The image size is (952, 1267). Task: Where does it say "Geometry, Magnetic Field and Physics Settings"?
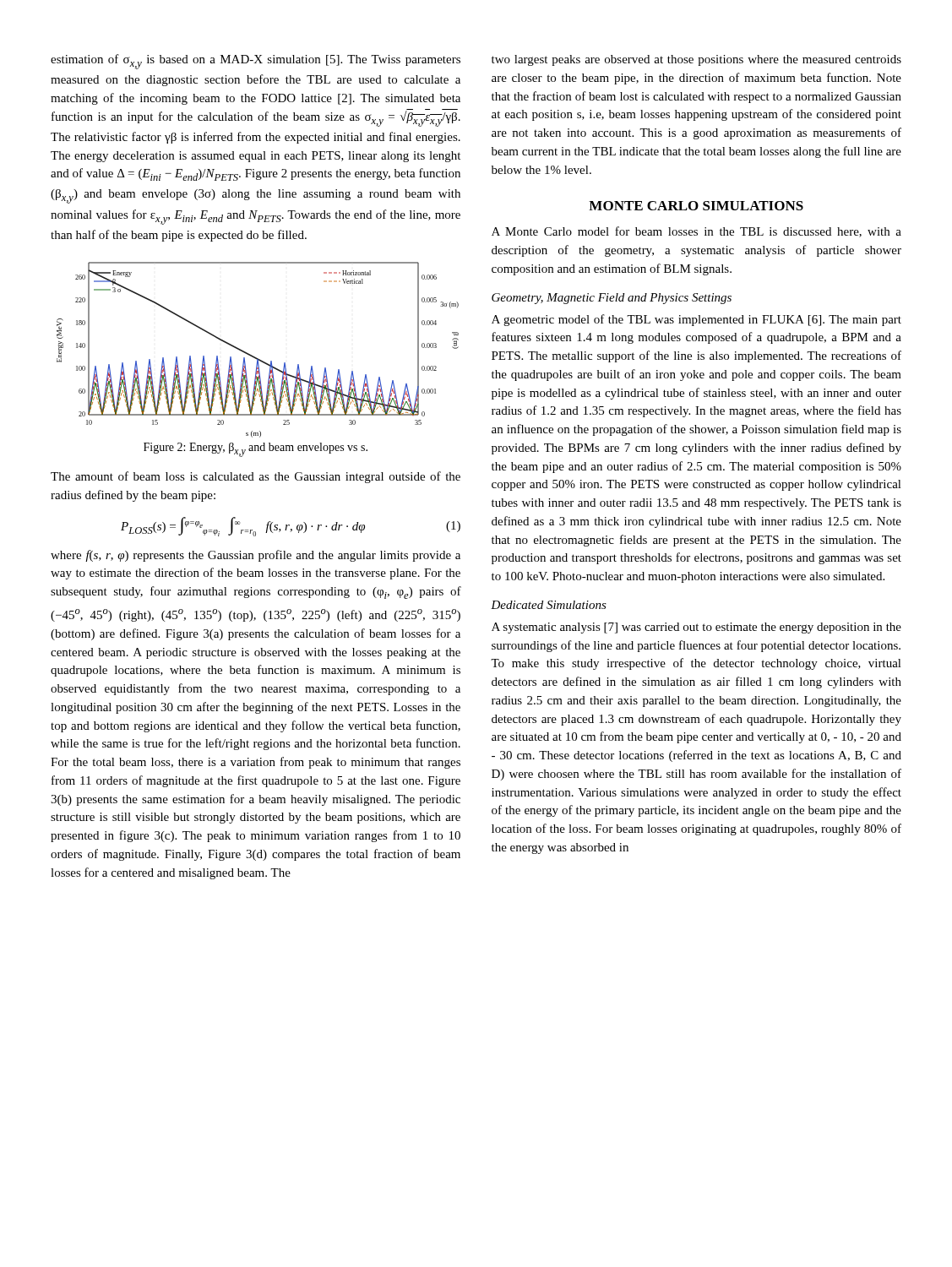coord(612,297)
